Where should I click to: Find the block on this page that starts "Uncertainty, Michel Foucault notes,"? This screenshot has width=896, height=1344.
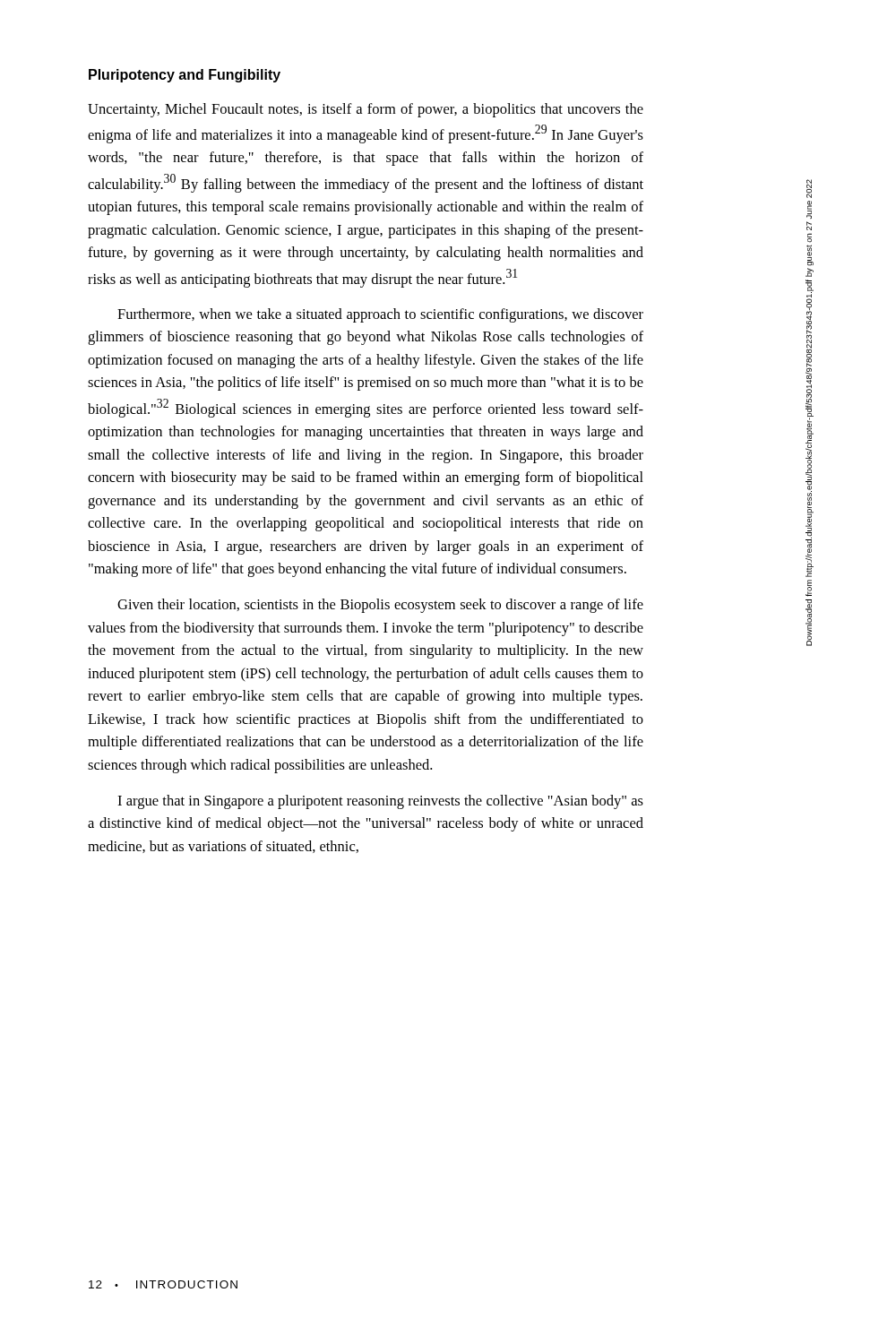click(x=366, y=194)
